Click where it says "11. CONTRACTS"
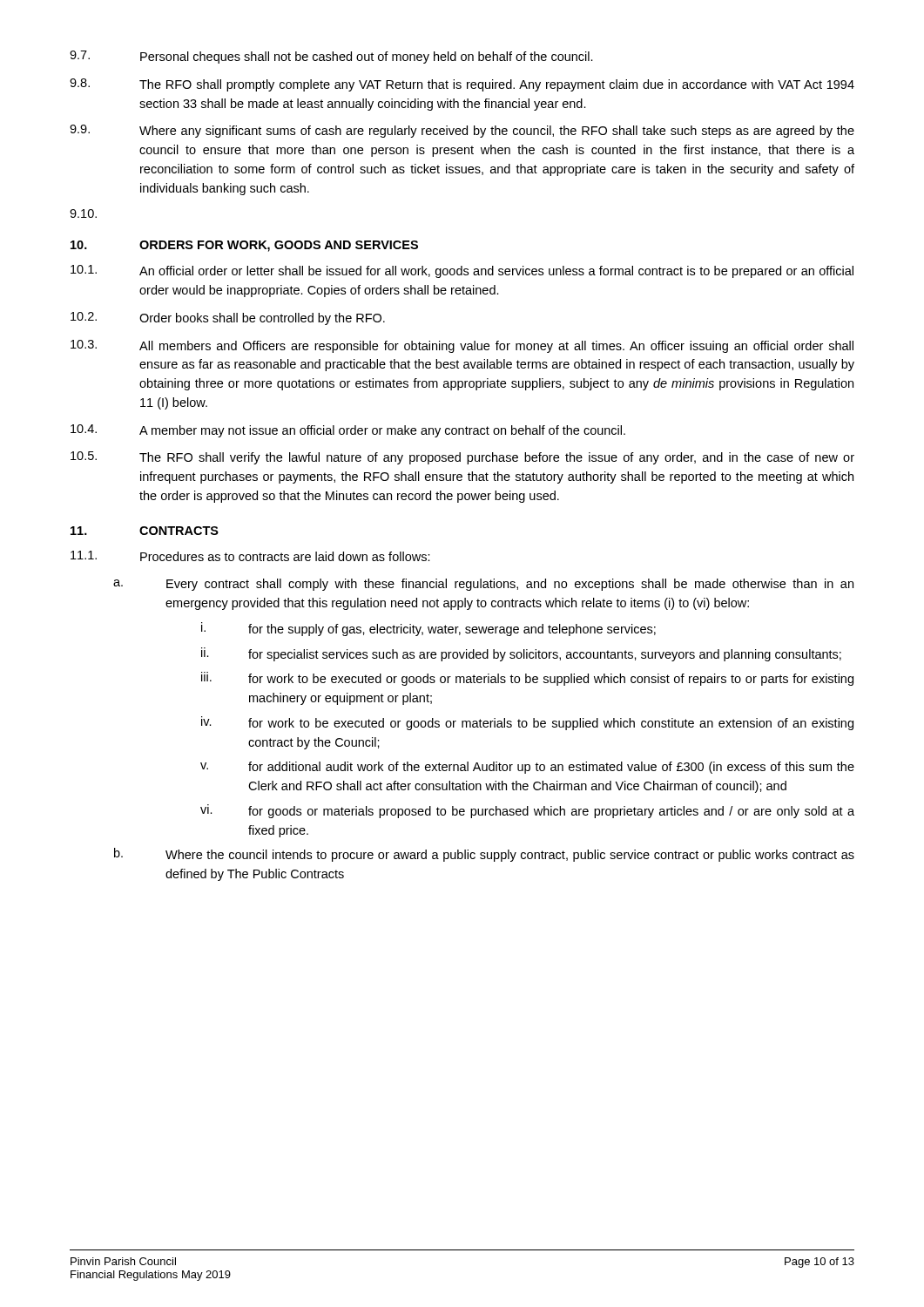Viewport: 924px width, 1307px height. point(144,530)
